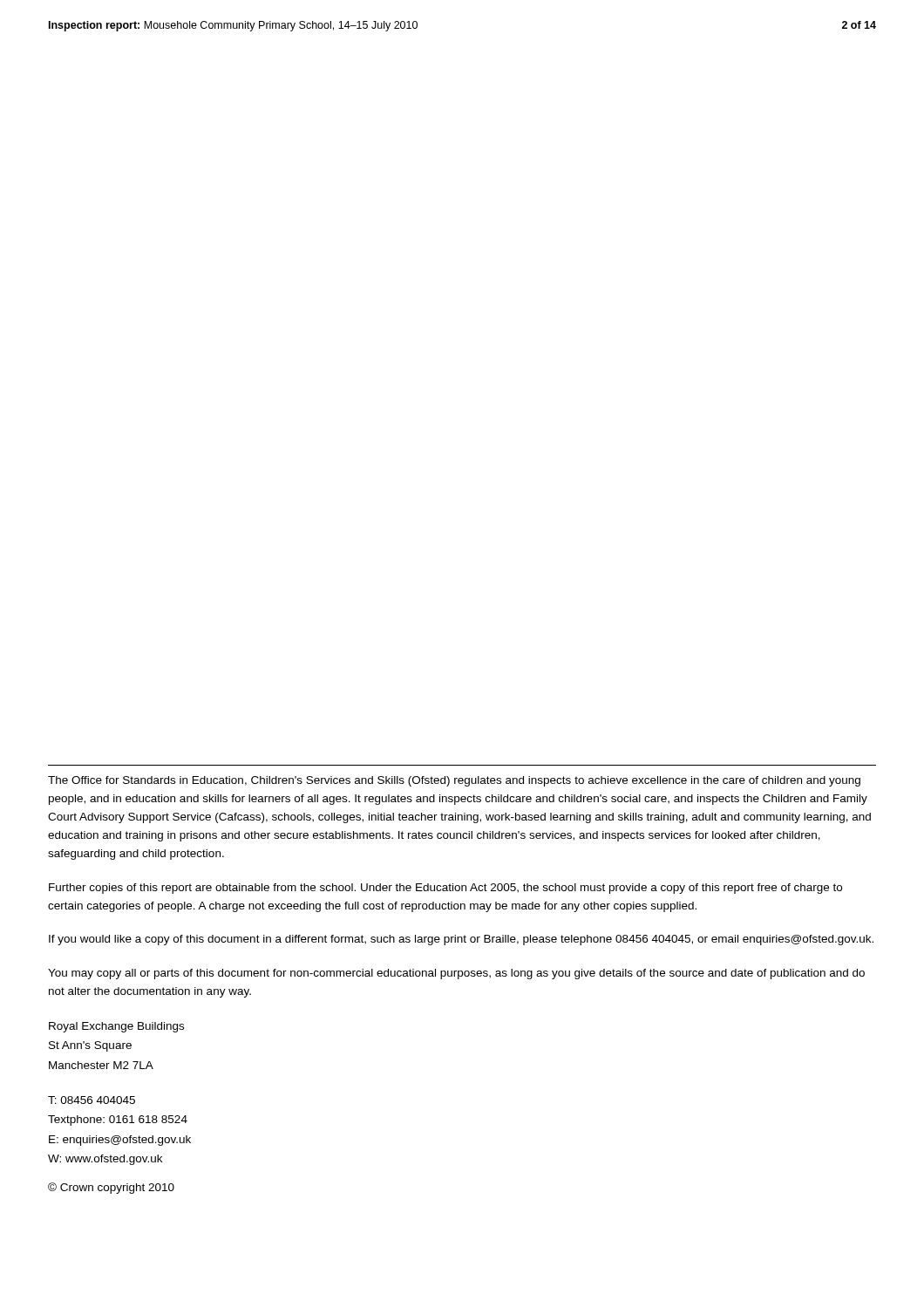The height and width of the screenshot is (1308, 924).
Task: Select the passage starting "The Office for Standards in Education,"
Action: 460,816
